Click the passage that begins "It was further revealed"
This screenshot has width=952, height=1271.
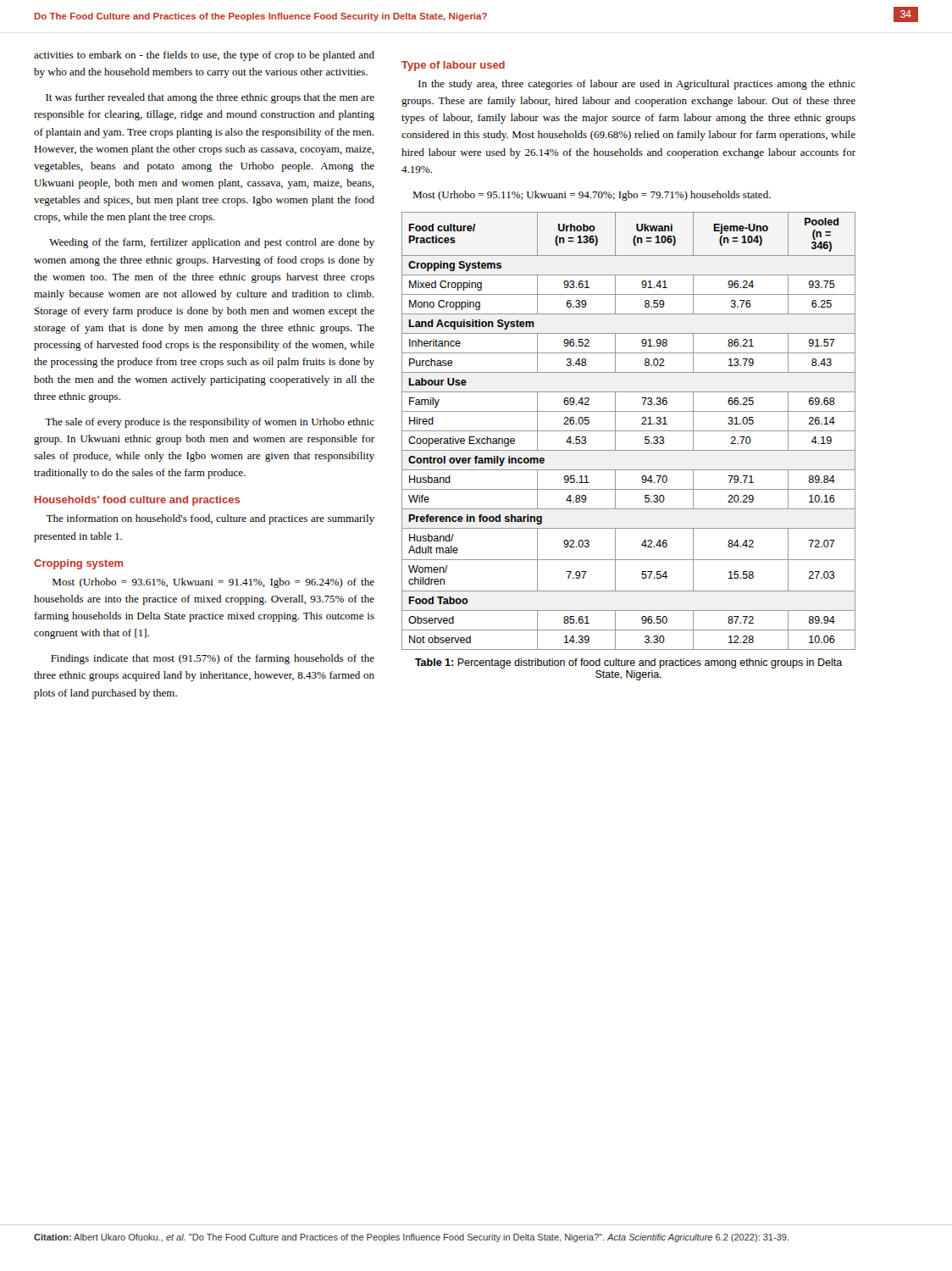[x=204, y=157]
